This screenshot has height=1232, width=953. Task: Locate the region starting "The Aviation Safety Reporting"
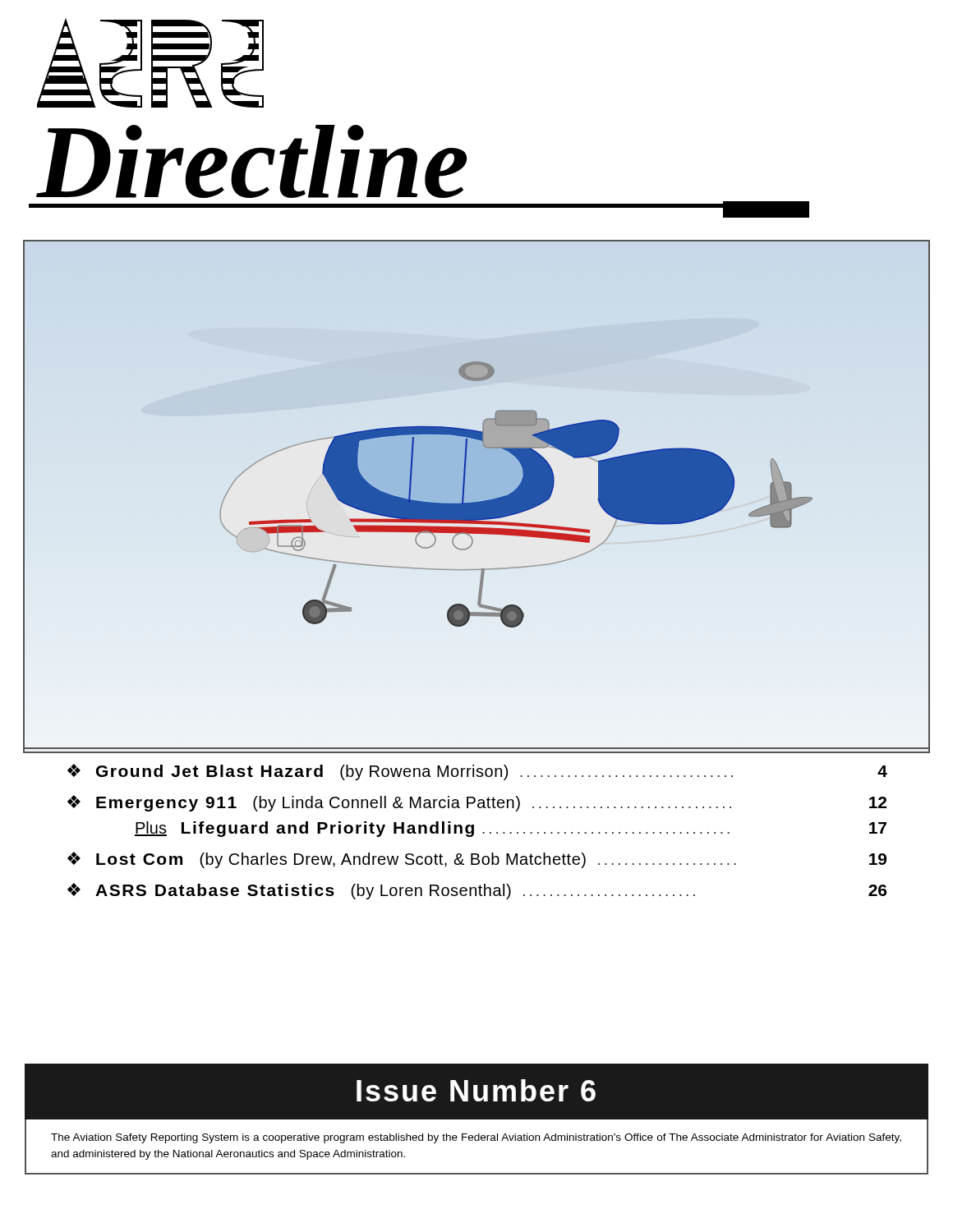point(476,1146)
